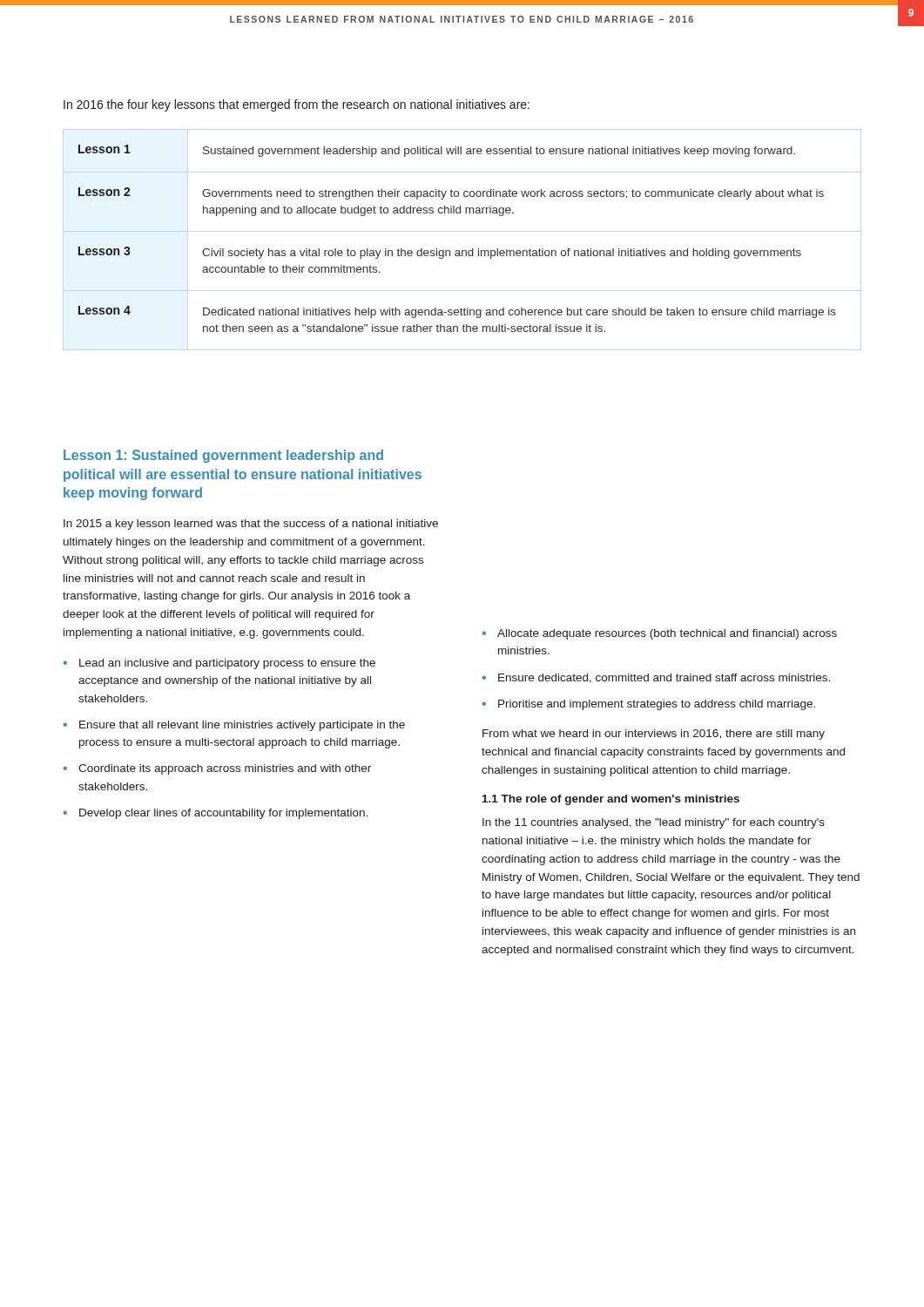Locate the block of text that opens with "From what we heard in our interviews"
The height and width of the screenshot is (1307, 924).
pyautogui.click(x=664, y=751)
